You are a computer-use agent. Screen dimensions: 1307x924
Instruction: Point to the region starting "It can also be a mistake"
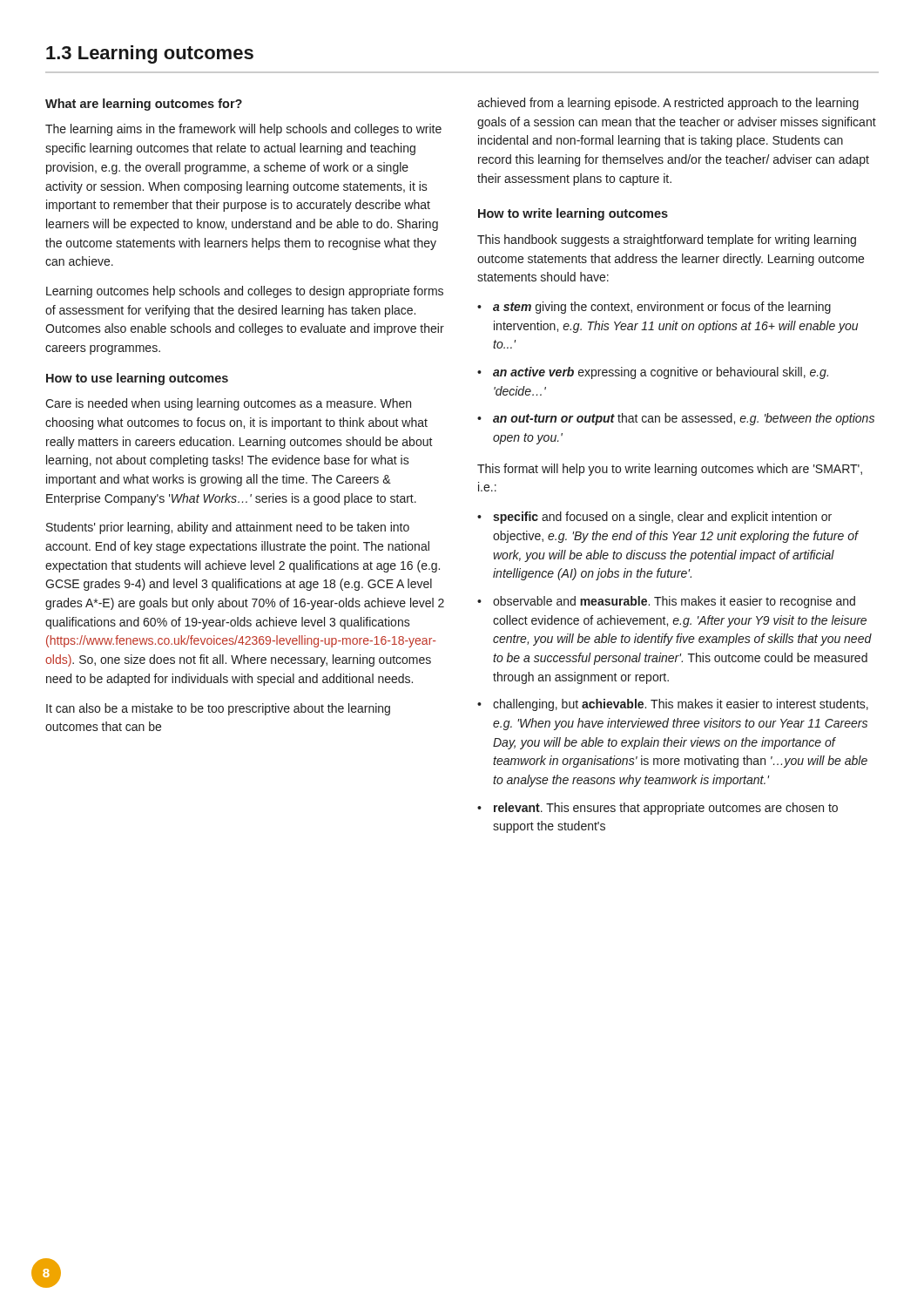click(x=246, y=718)
